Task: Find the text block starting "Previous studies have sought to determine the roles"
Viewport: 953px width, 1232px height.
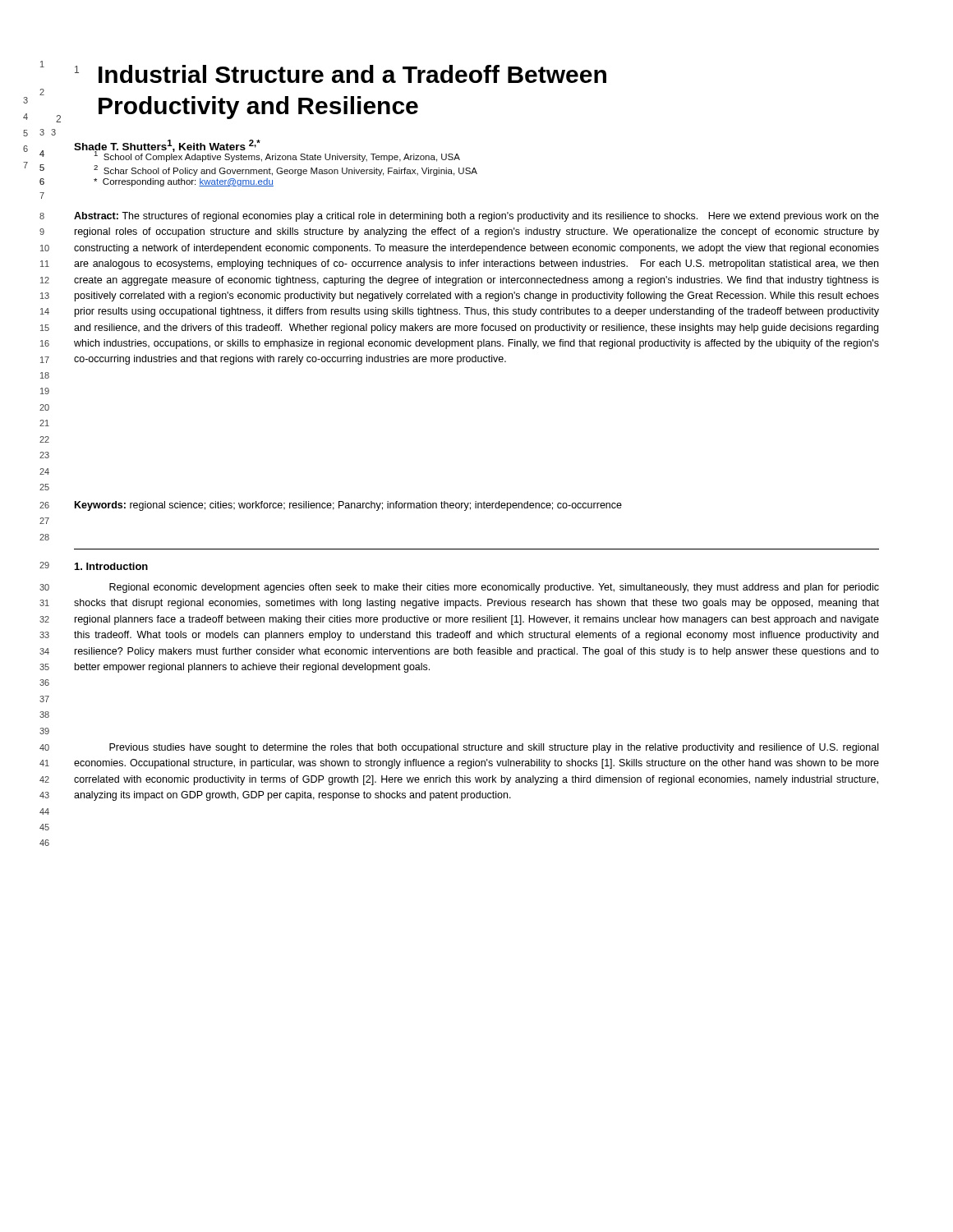Action: (x=476, y=771)
